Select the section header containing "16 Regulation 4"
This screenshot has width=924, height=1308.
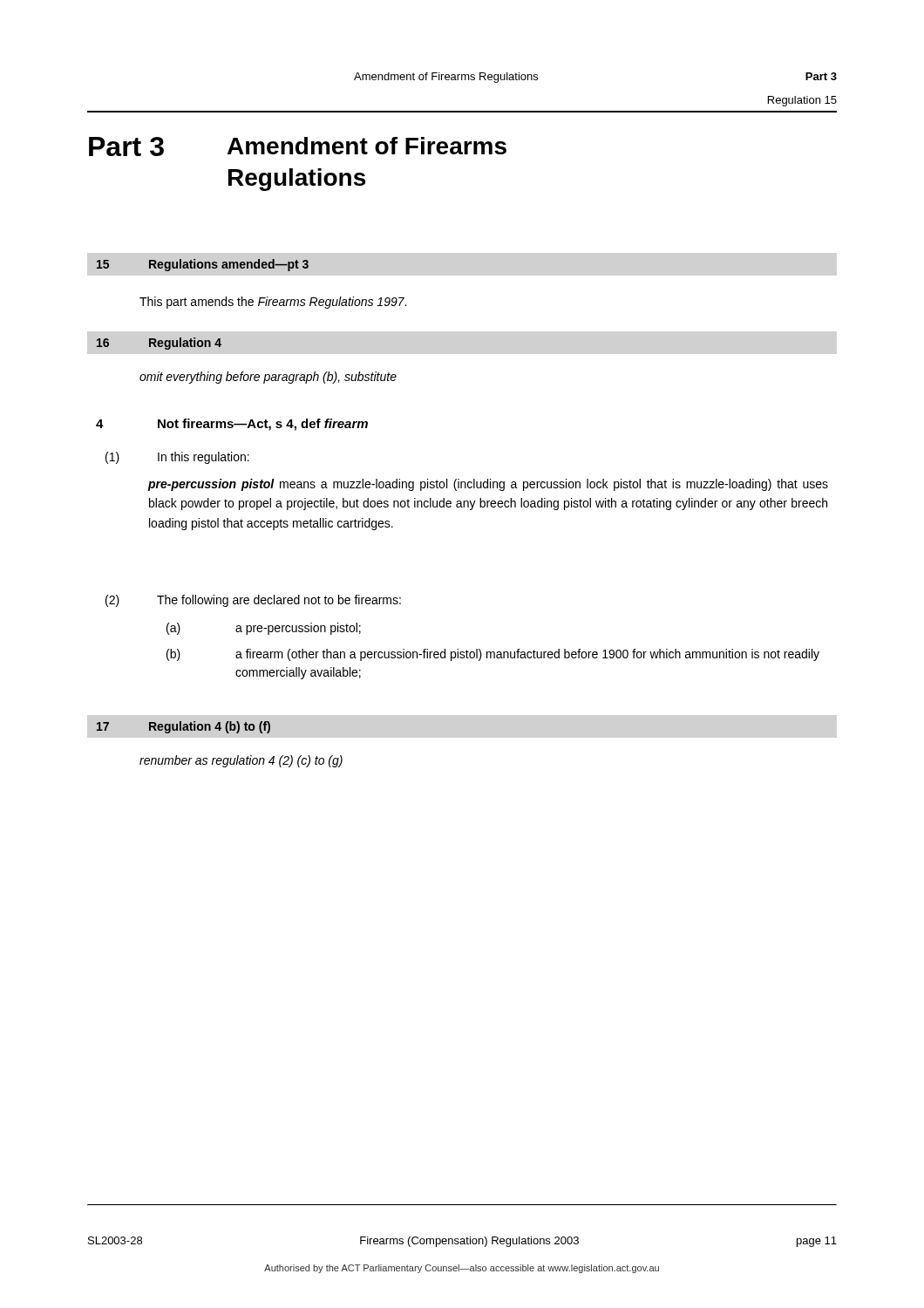[159, 344]
